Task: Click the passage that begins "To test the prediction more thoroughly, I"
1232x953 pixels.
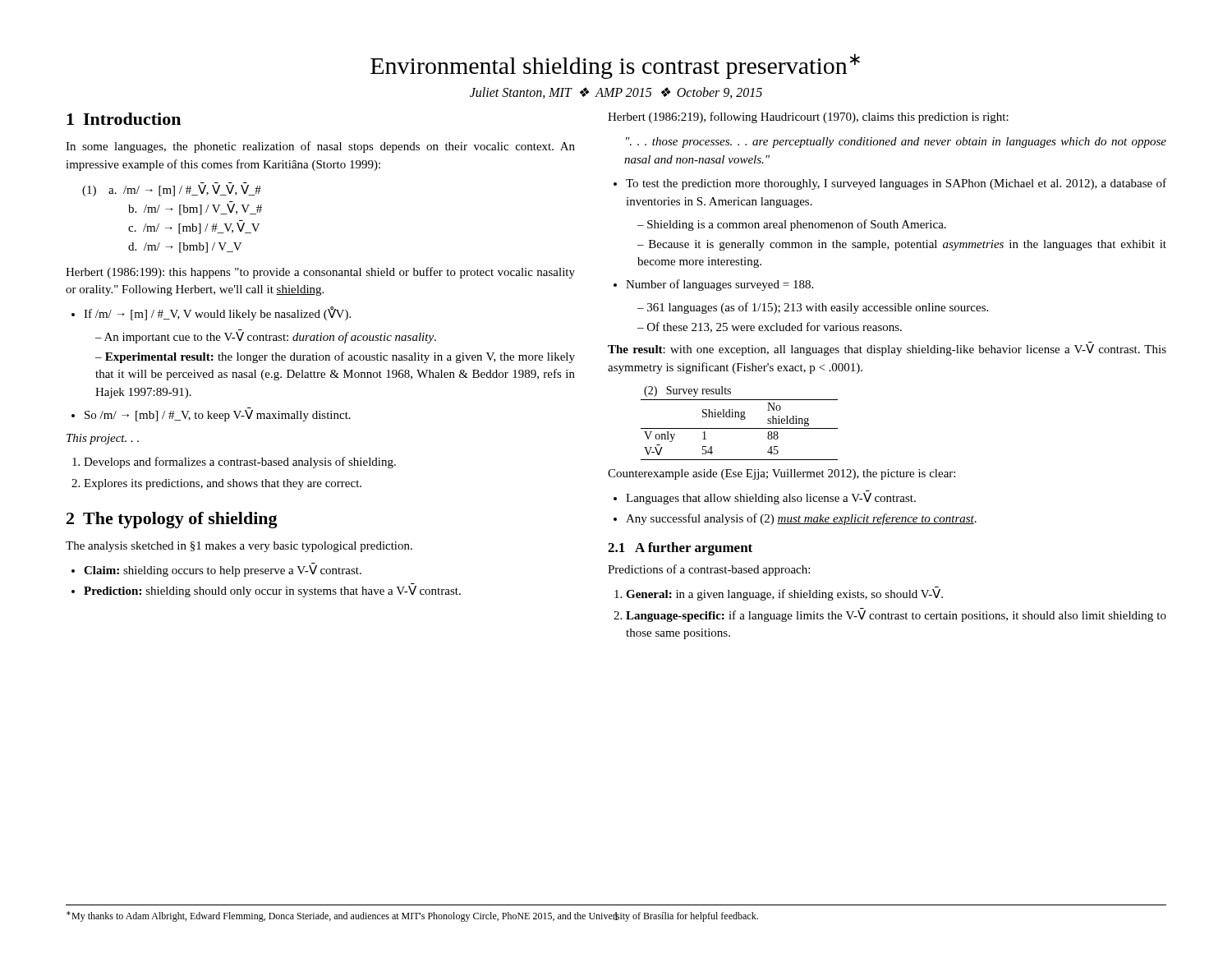Action: pos(887,256)
